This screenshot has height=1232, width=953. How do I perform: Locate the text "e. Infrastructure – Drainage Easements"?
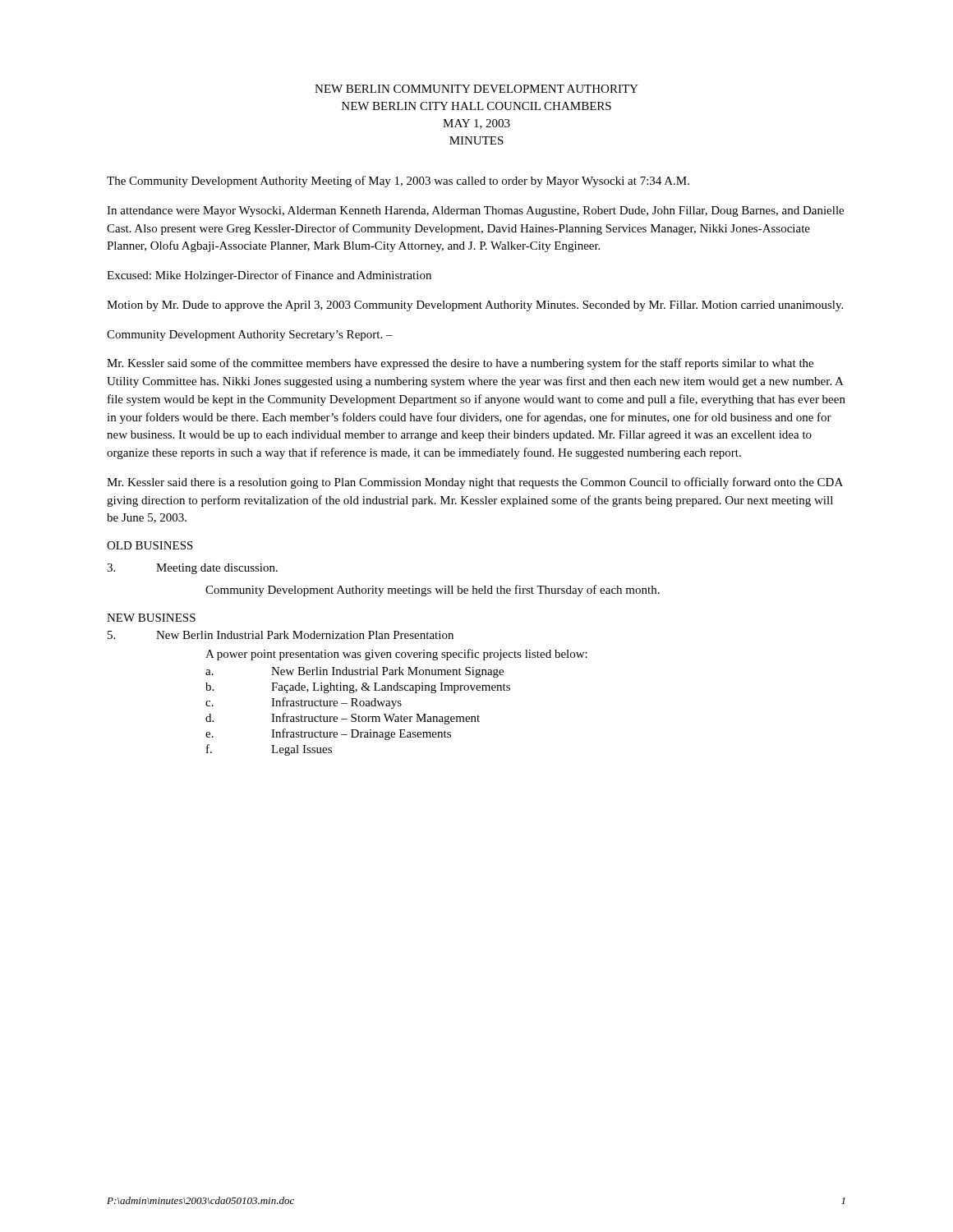(x=328, y=734)
